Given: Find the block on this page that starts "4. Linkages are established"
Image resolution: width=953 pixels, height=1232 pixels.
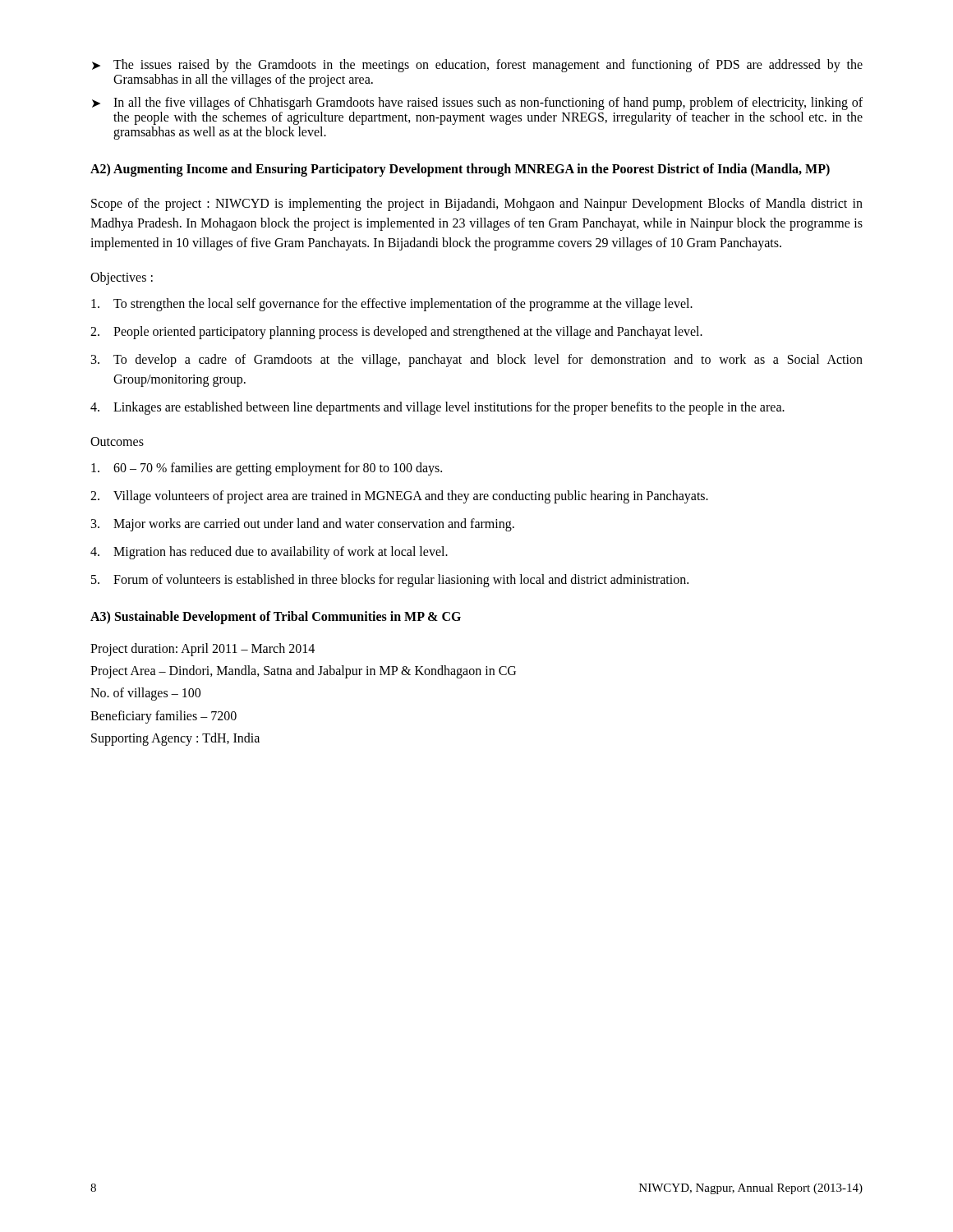Looking at the screenshot, I should click(476, 407).
